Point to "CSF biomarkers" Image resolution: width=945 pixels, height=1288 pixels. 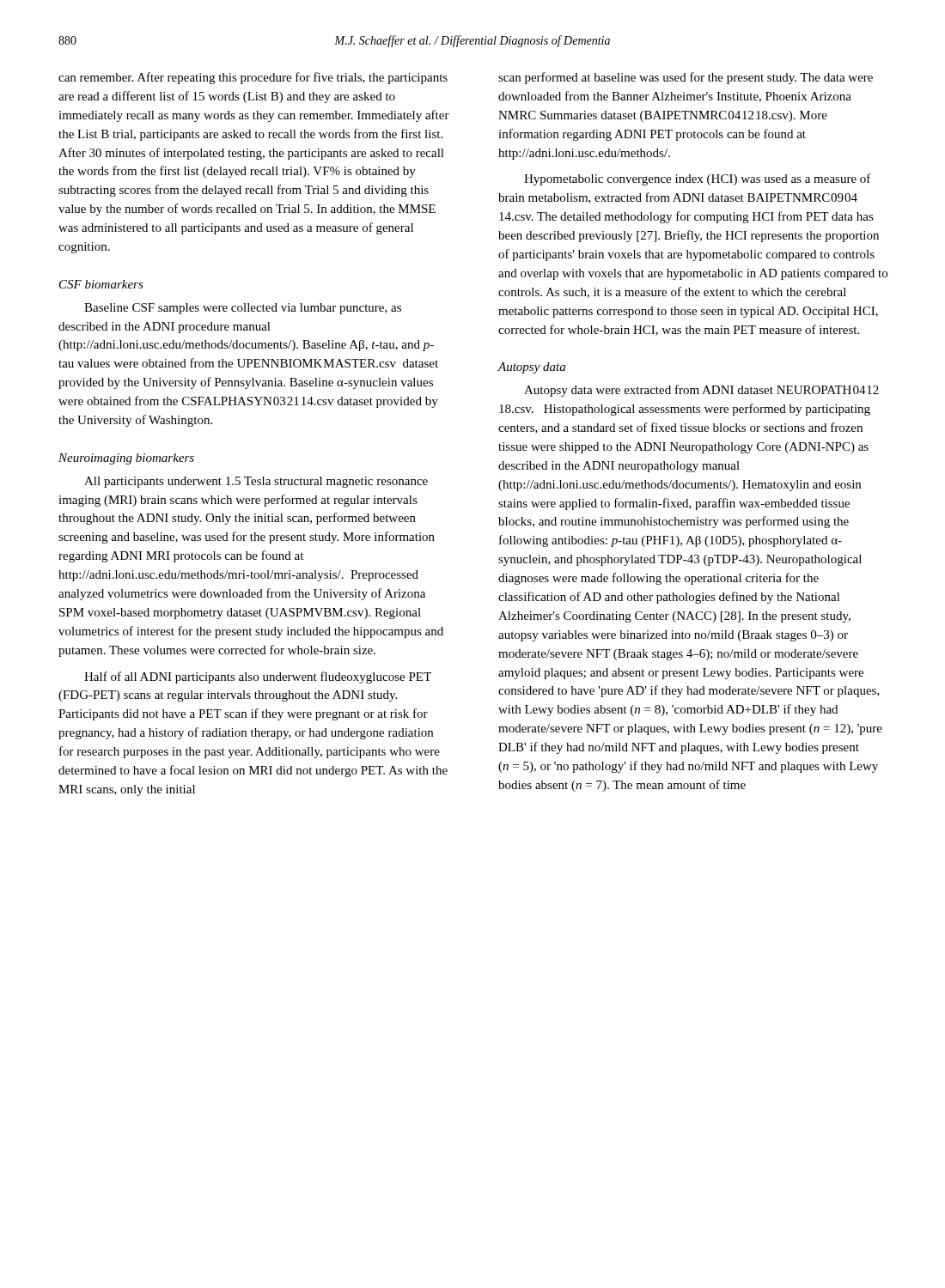tap(101, 284)
